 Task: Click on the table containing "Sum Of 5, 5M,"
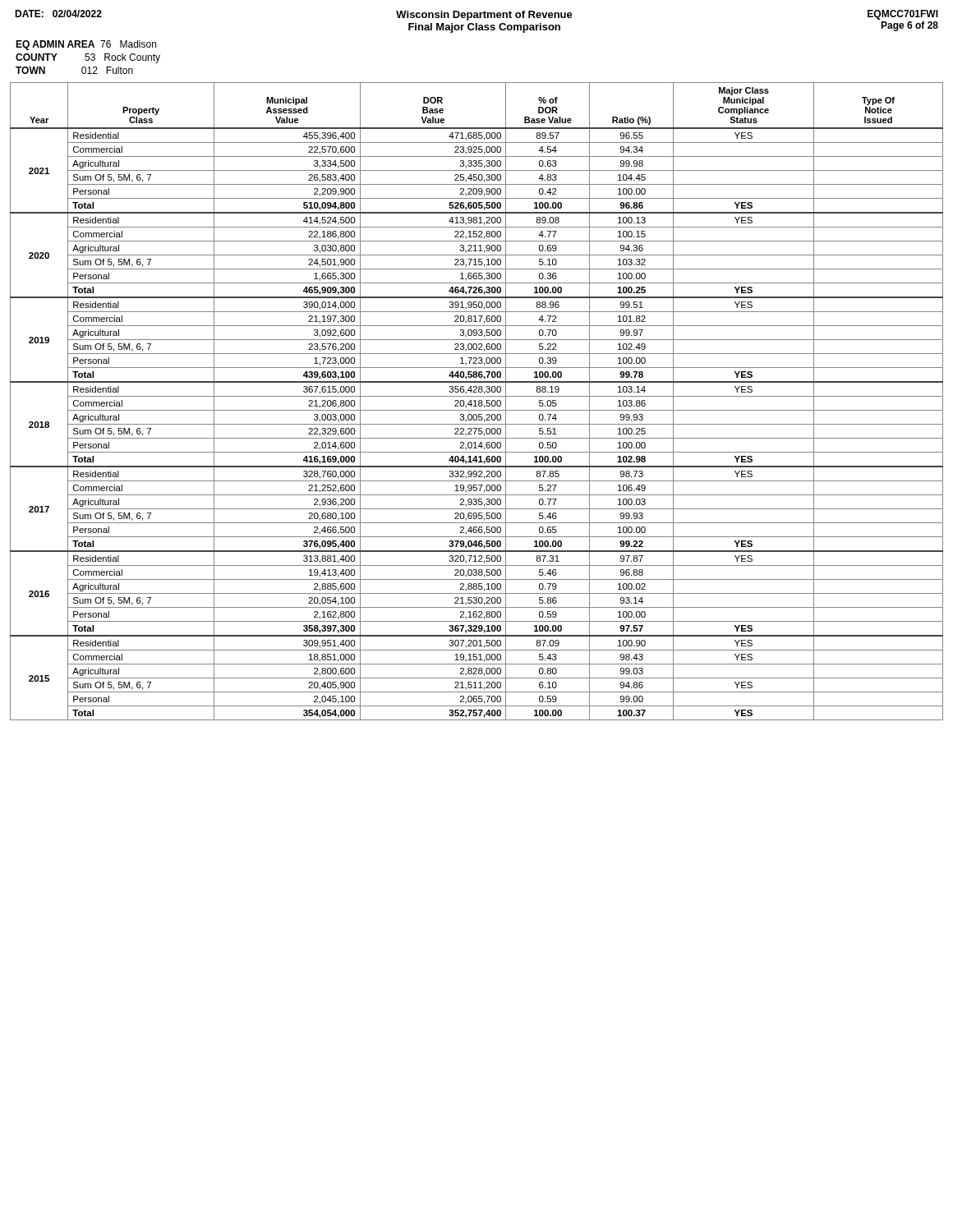476,401
